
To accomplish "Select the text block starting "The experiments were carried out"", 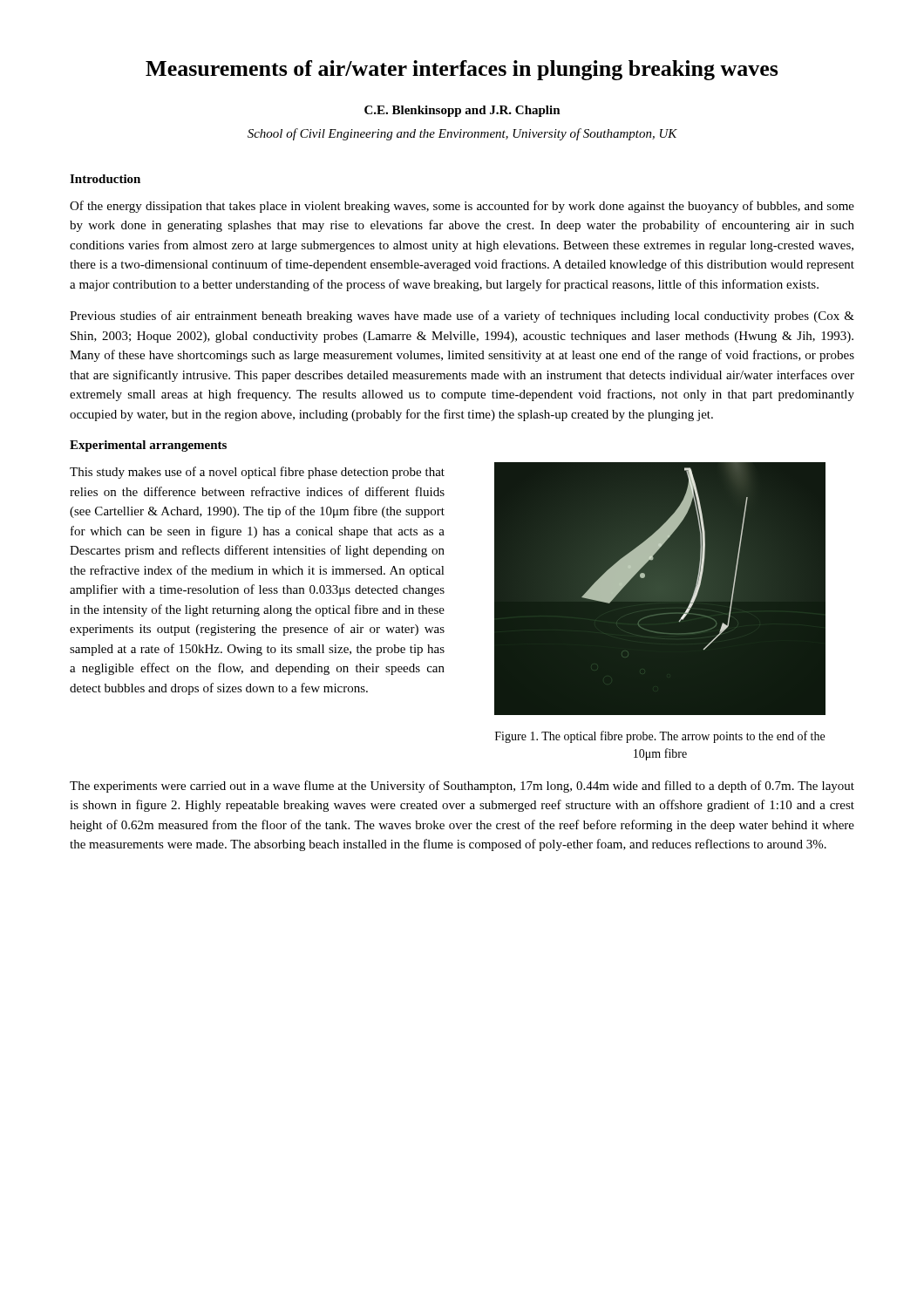I will [462, 815].
